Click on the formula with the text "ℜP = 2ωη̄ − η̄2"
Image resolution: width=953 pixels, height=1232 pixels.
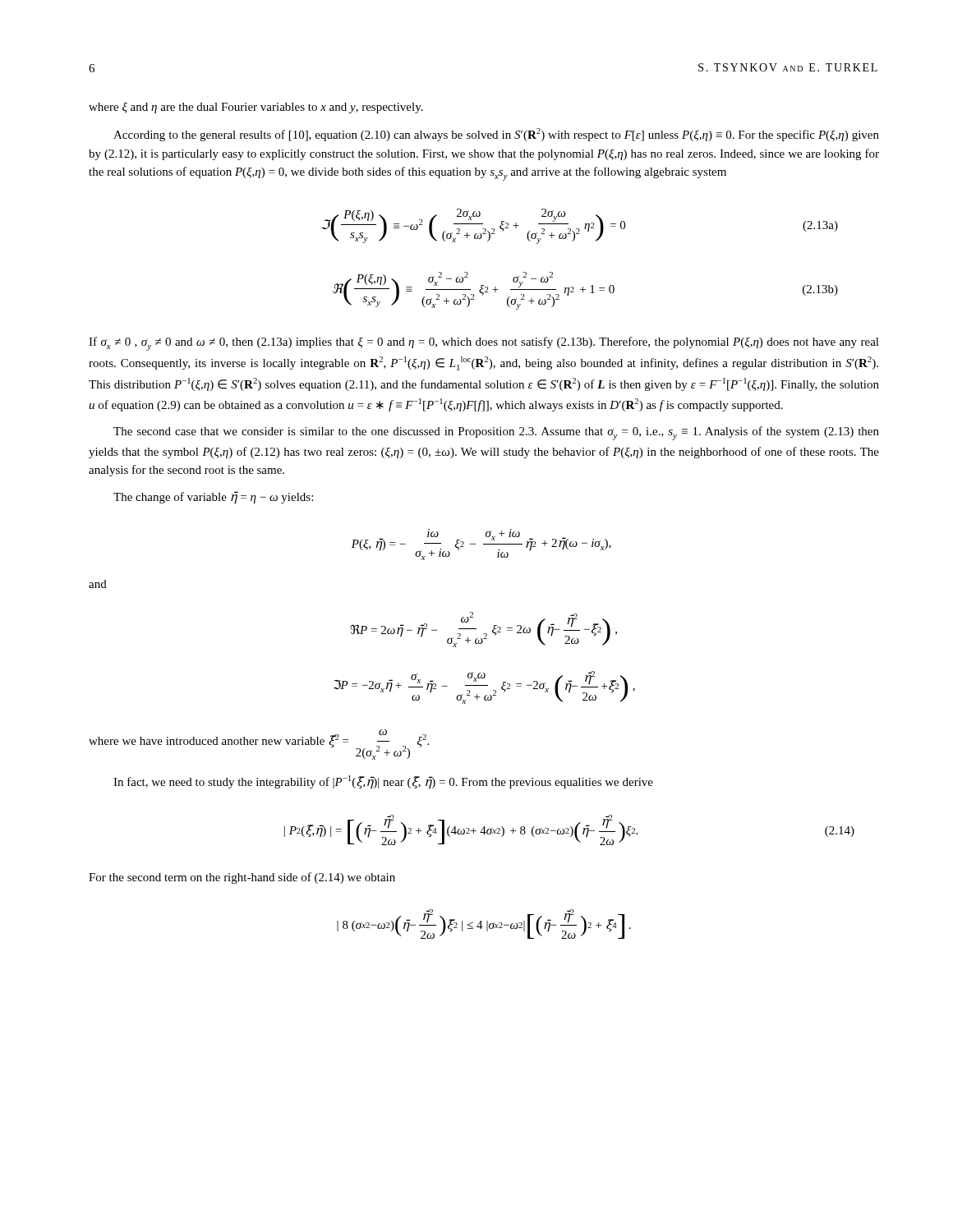pos(484,629)
